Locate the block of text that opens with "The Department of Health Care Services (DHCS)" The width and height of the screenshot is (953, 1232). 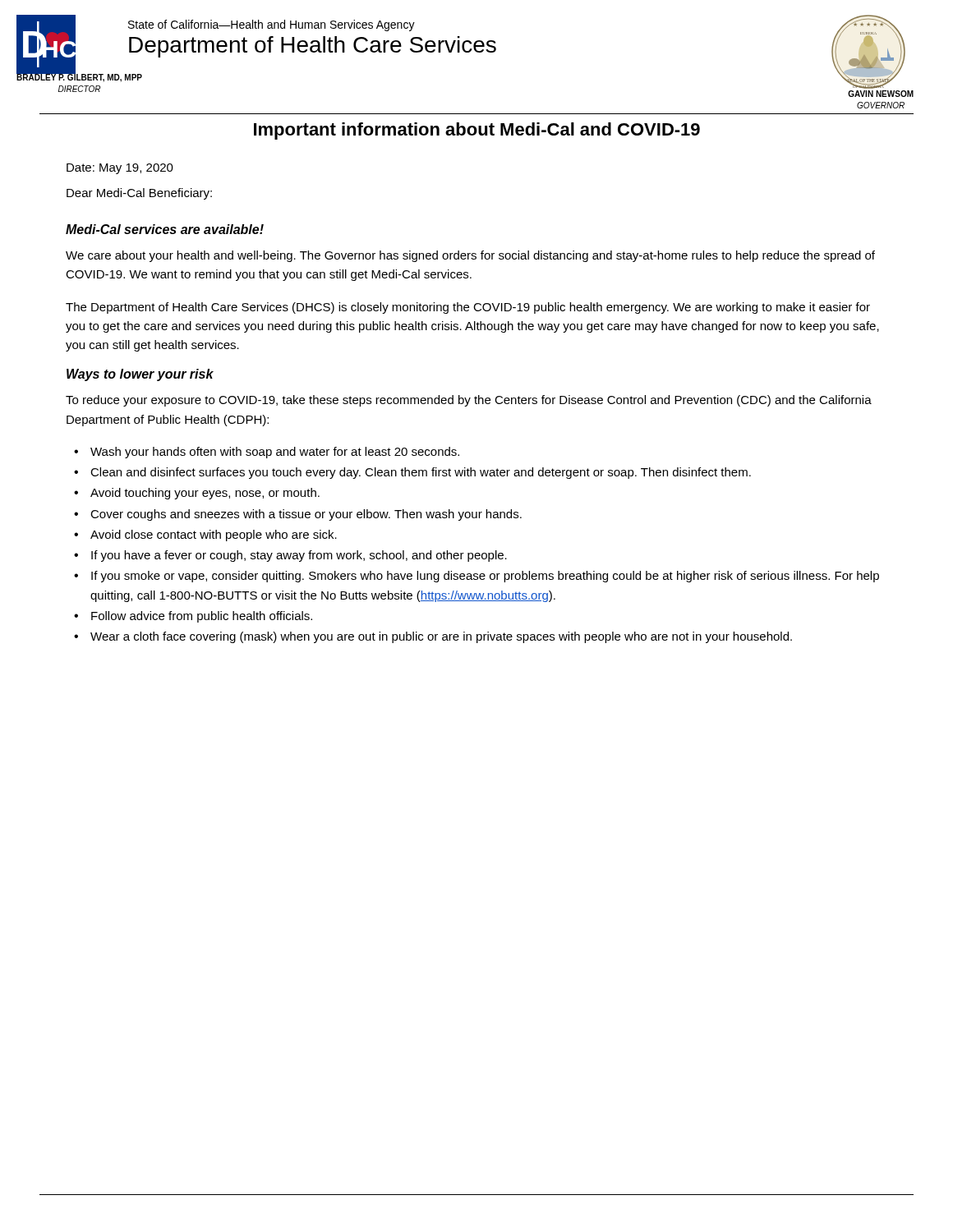(473, 325)
